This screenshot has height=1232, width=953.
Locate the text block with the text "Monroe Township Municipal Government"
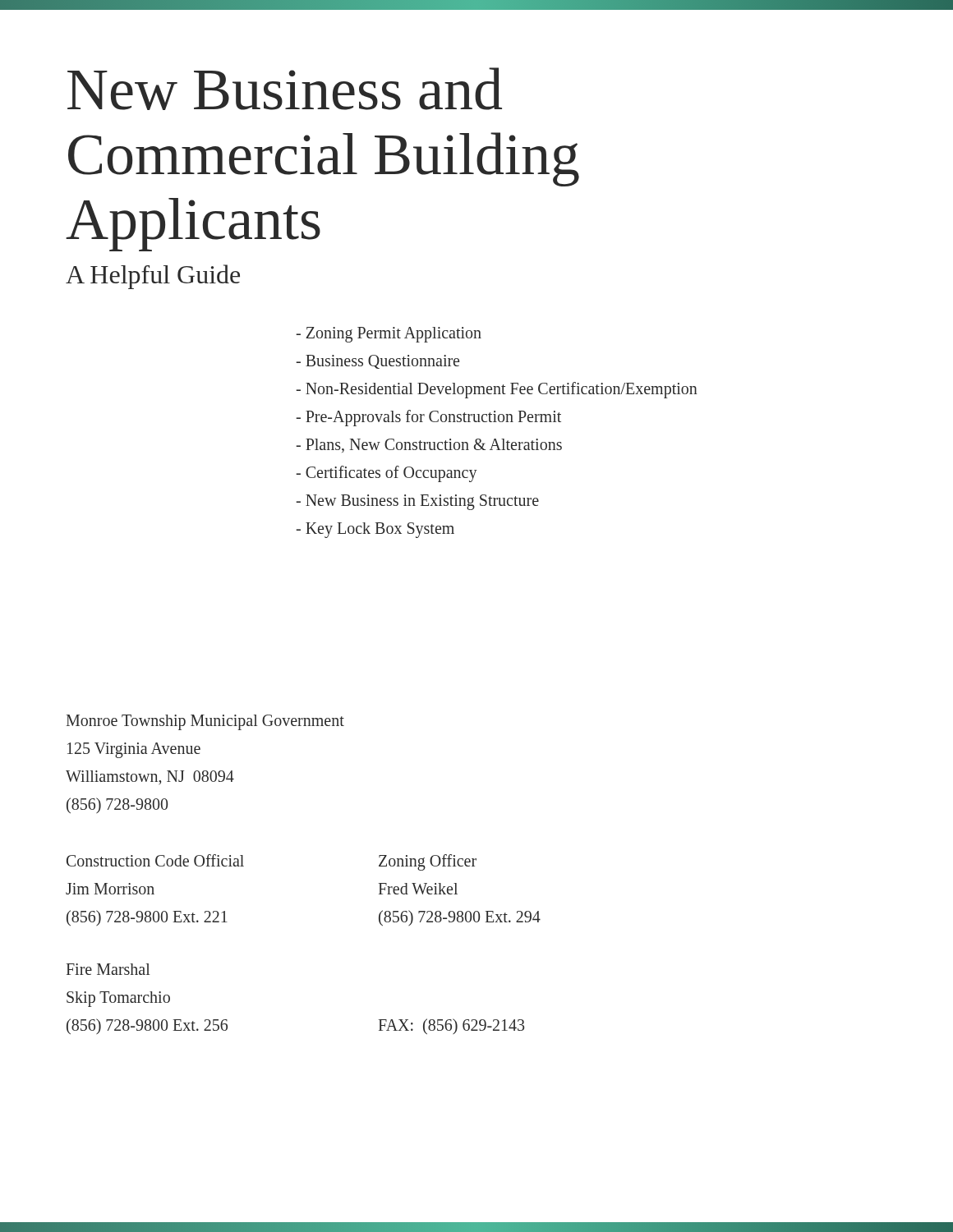pyautogui.click(x=205, y=762)
